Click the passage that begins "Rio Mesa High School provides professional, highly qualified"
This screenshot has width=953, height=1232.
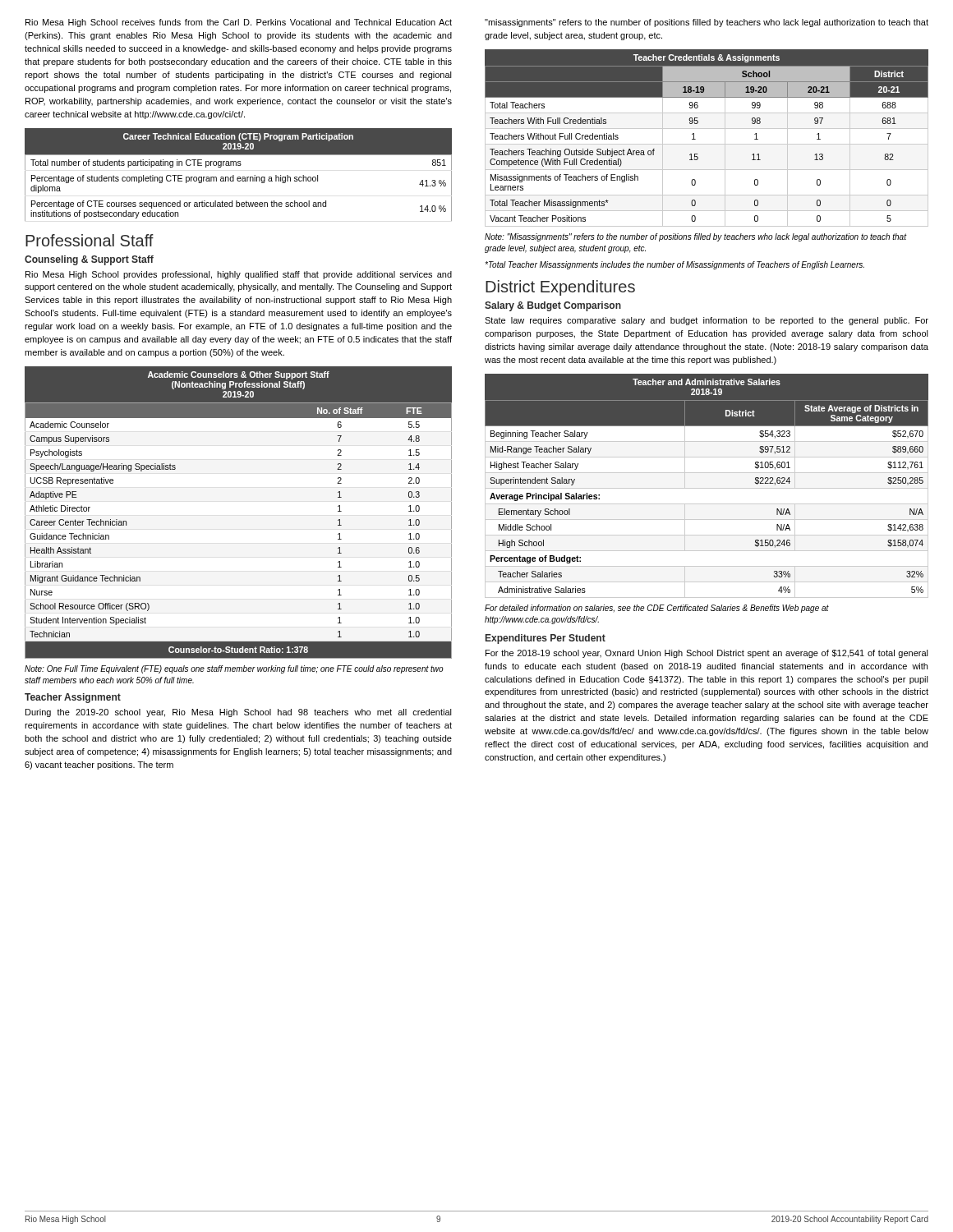tap(238, 313)
